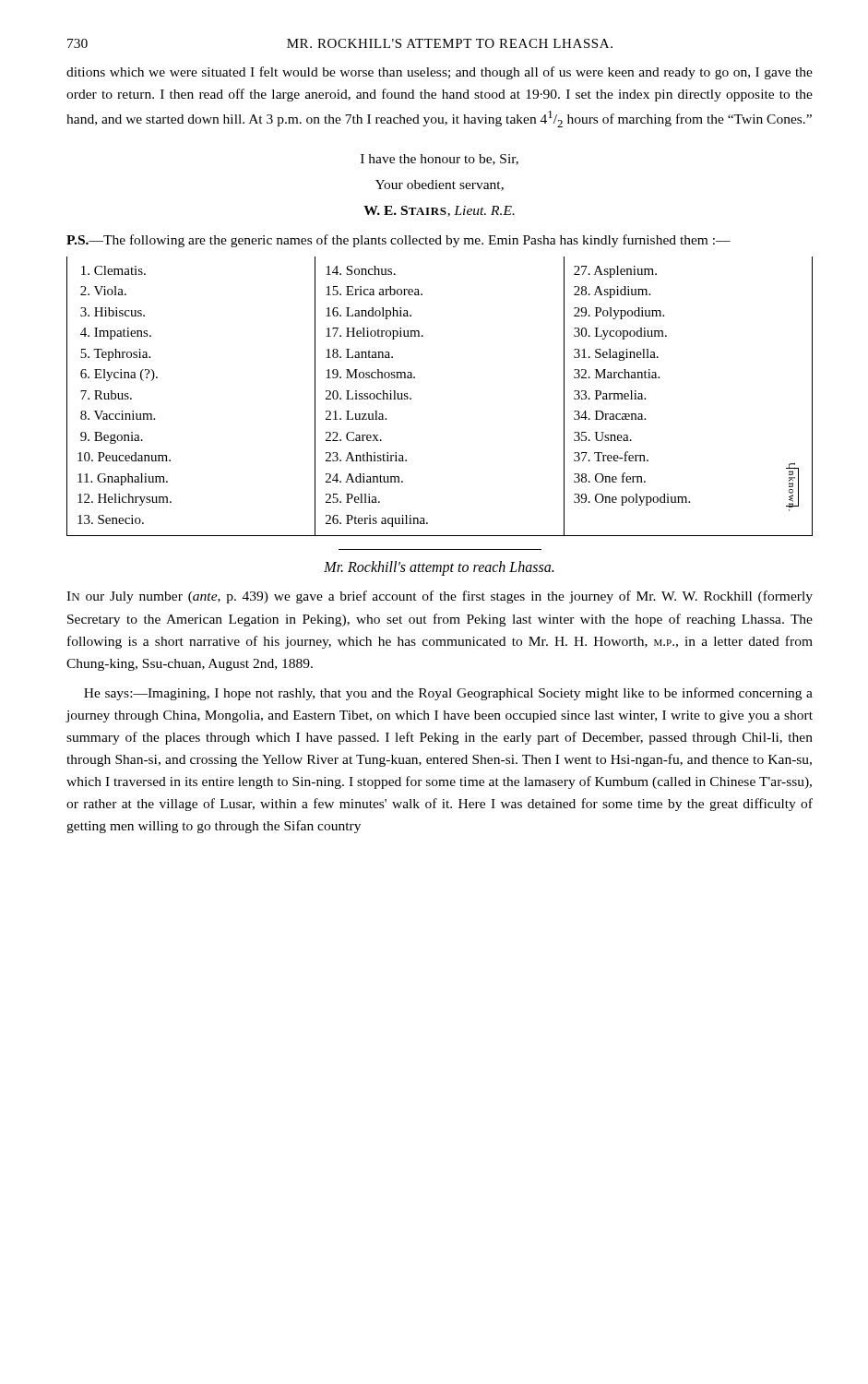Select the passage starting "He says:—Imagining, I hope not rashly,"
868x1384 pixels.
tap(440, 759)
